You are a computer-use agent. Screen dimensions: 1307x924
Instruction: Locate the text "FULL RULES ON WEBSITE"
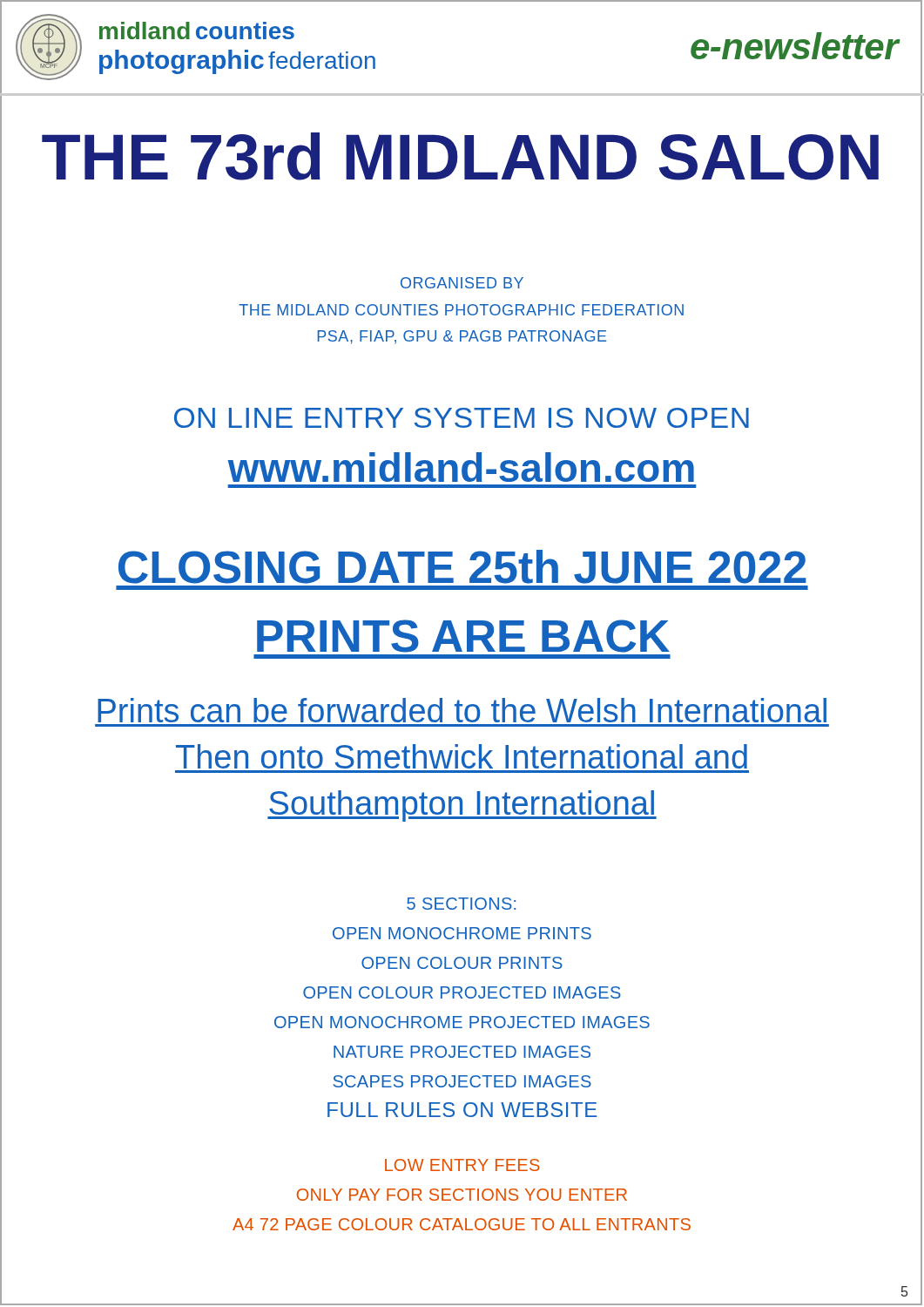click(x=462, y=1110)
